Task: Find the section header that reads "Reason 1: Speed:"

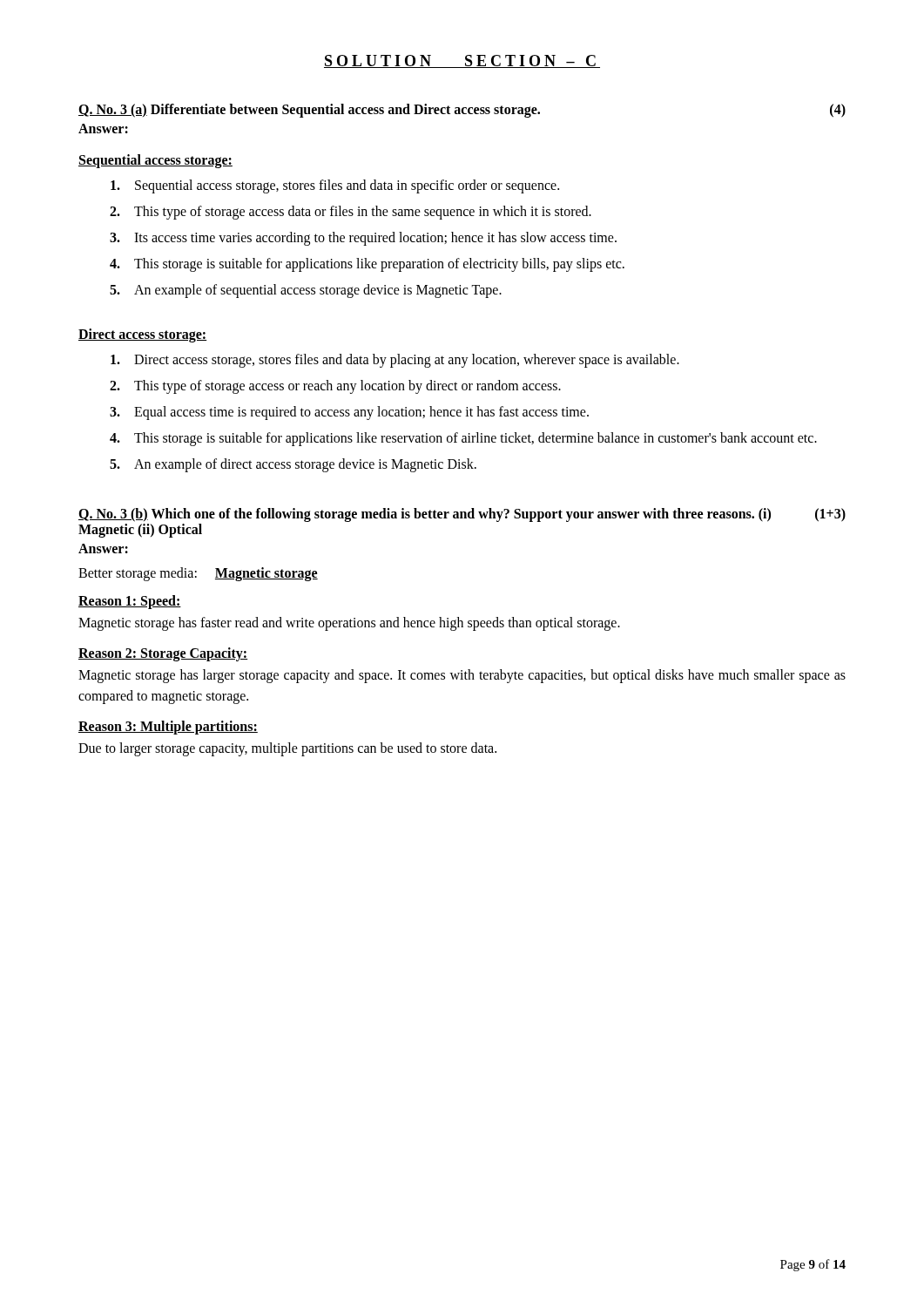Action: tap(129, 601)
